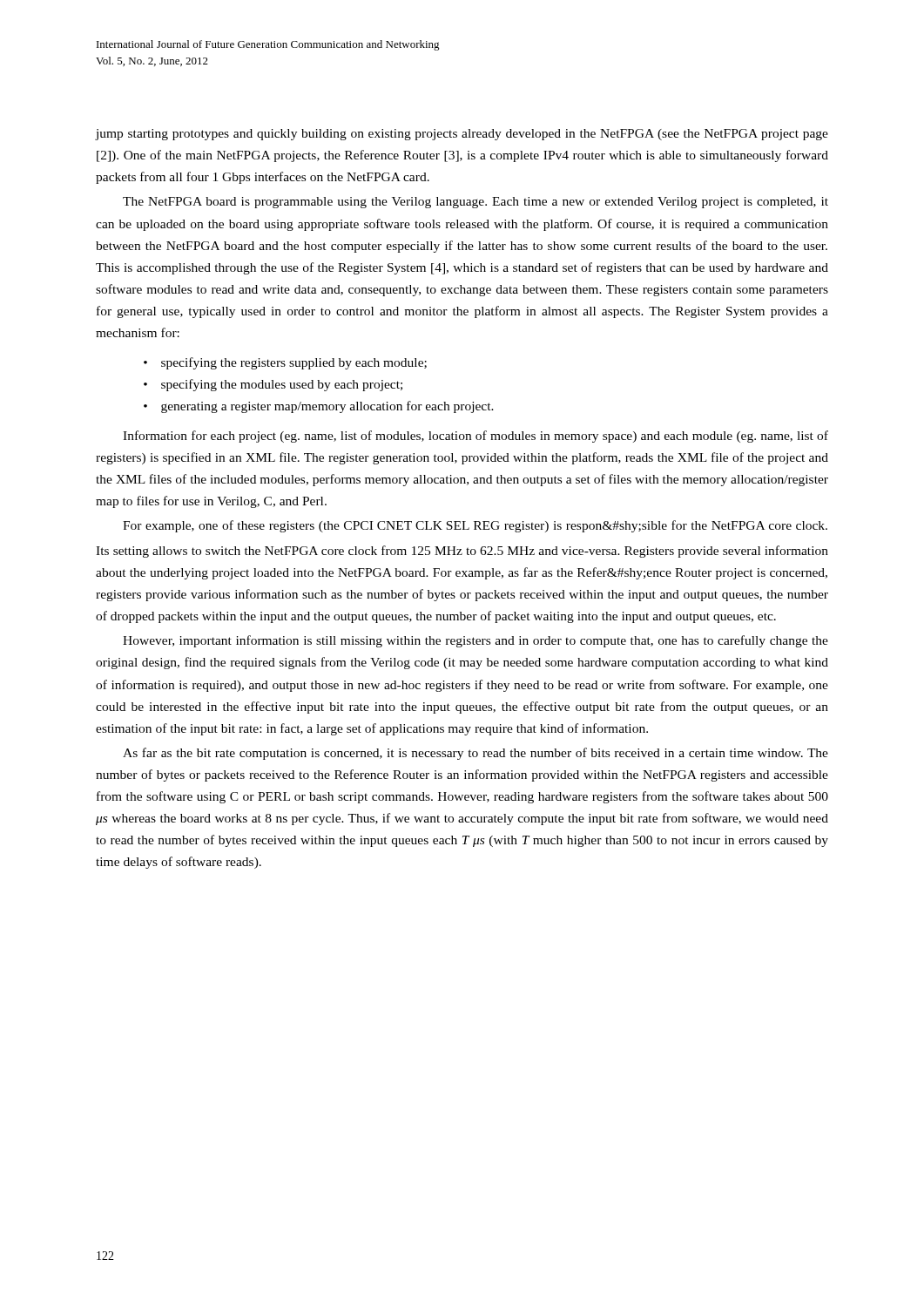This screenshot has height=1307, width=924.
Task: Where is the passage that starts "For example, one of these registers"?
Action: pos(462,570)
